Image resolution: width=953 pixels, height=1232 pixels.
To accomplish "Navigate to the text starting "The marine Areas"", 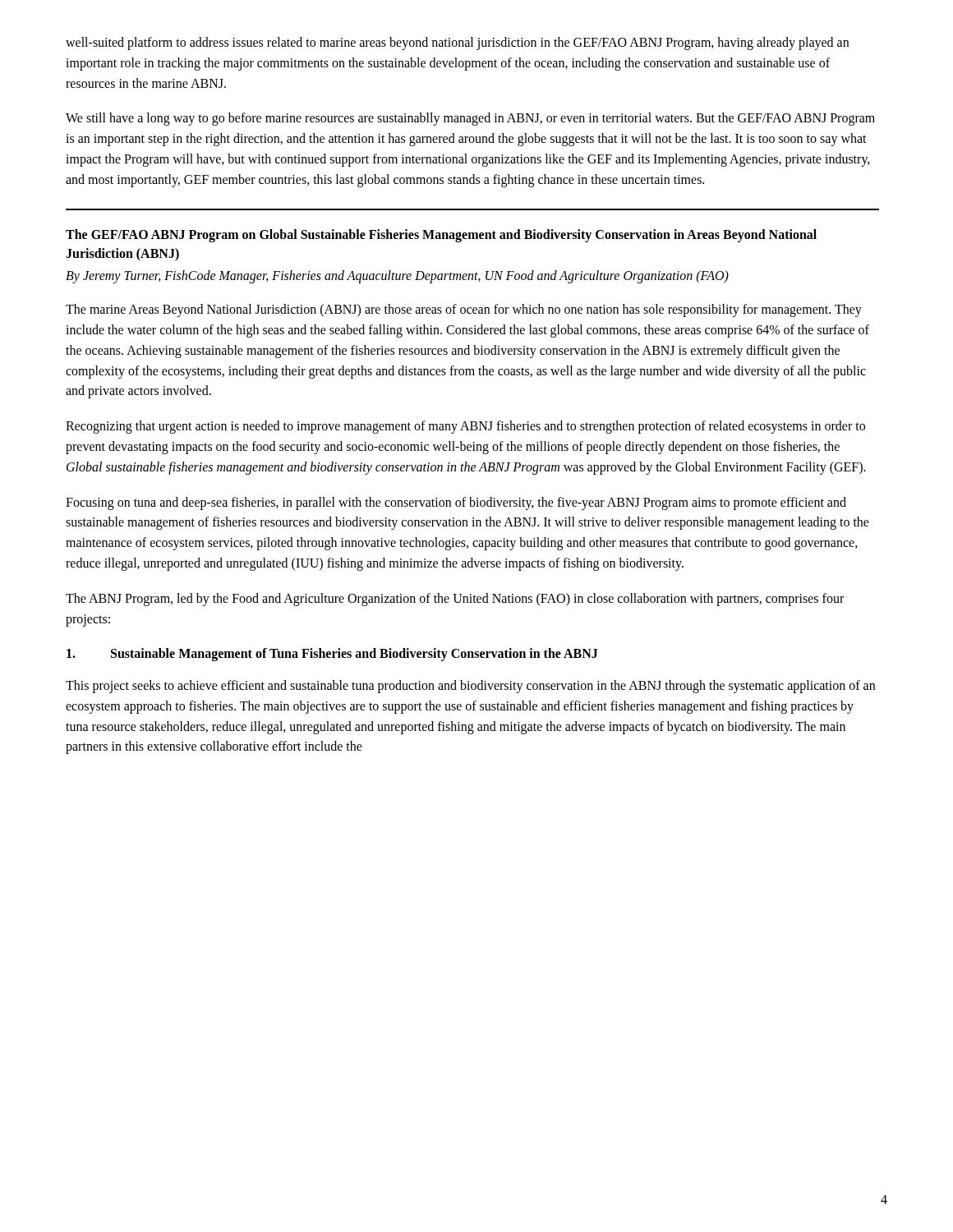I will (x=467, y=350).
